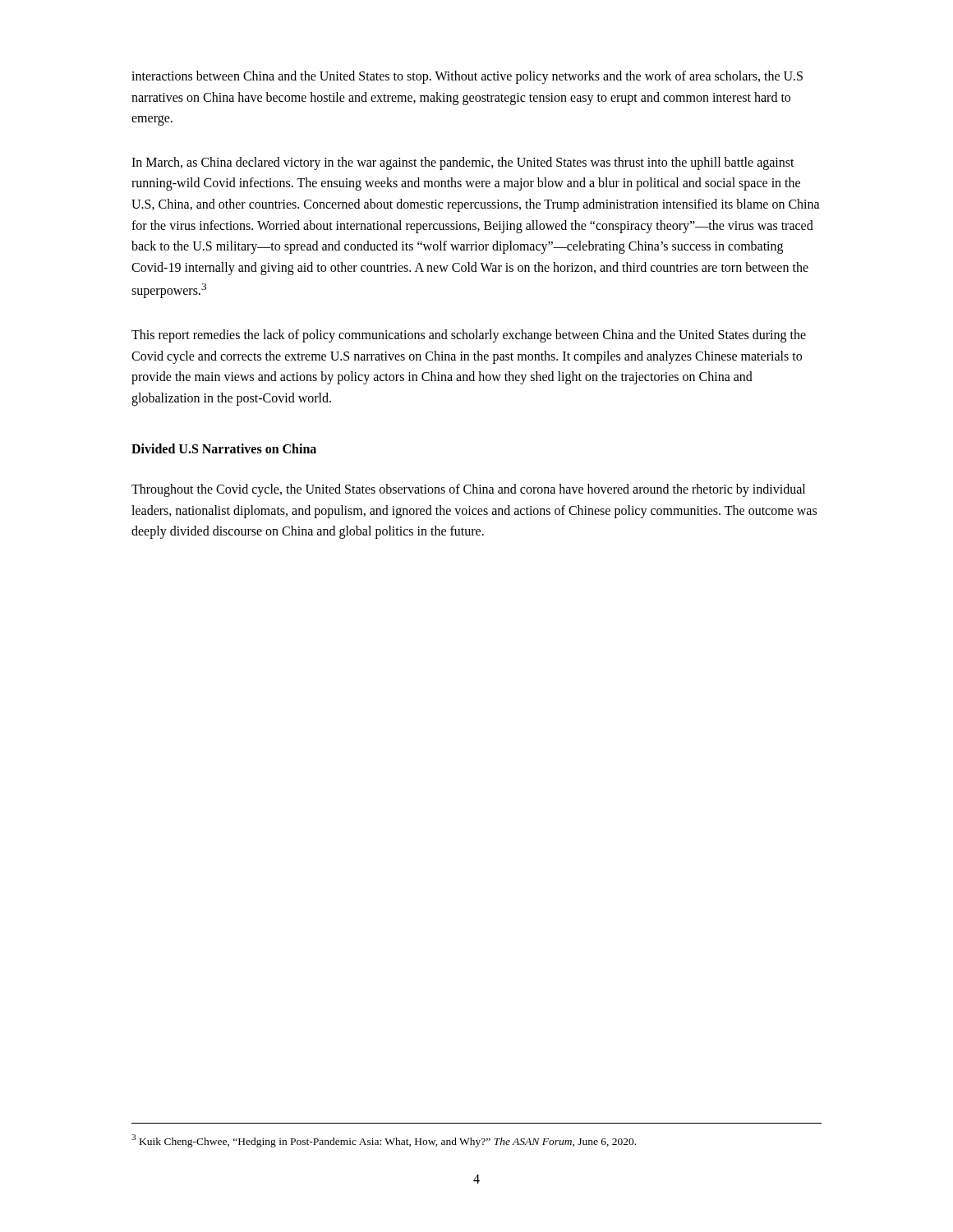
Task: Select the section header containing "Divided U.S Narratives"
Action: (x=224, y=449)
